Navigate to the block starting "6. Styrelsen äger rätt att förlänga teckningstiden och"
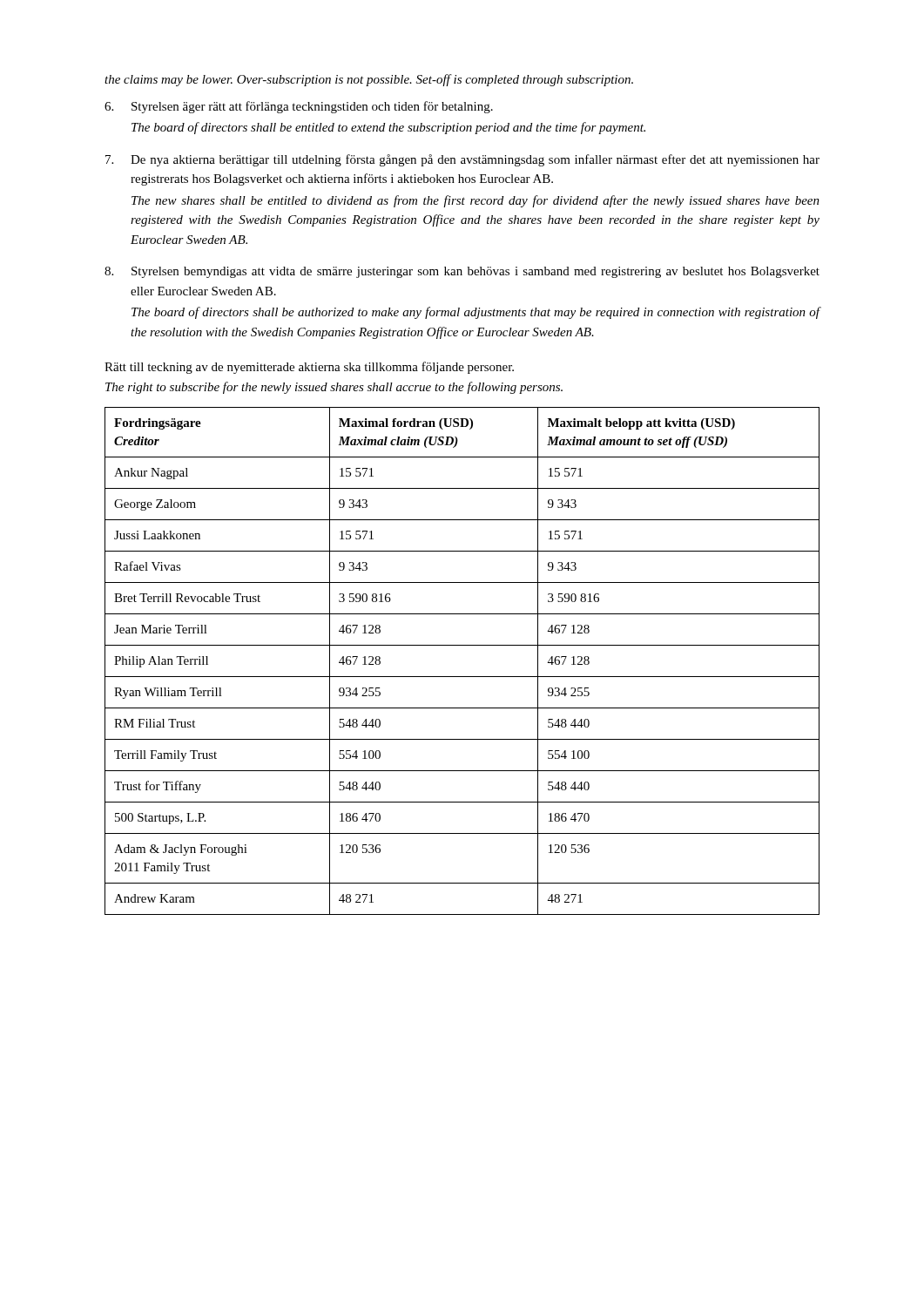The image size is (924, 1307). pyautogui.click(x=462, y=118)
